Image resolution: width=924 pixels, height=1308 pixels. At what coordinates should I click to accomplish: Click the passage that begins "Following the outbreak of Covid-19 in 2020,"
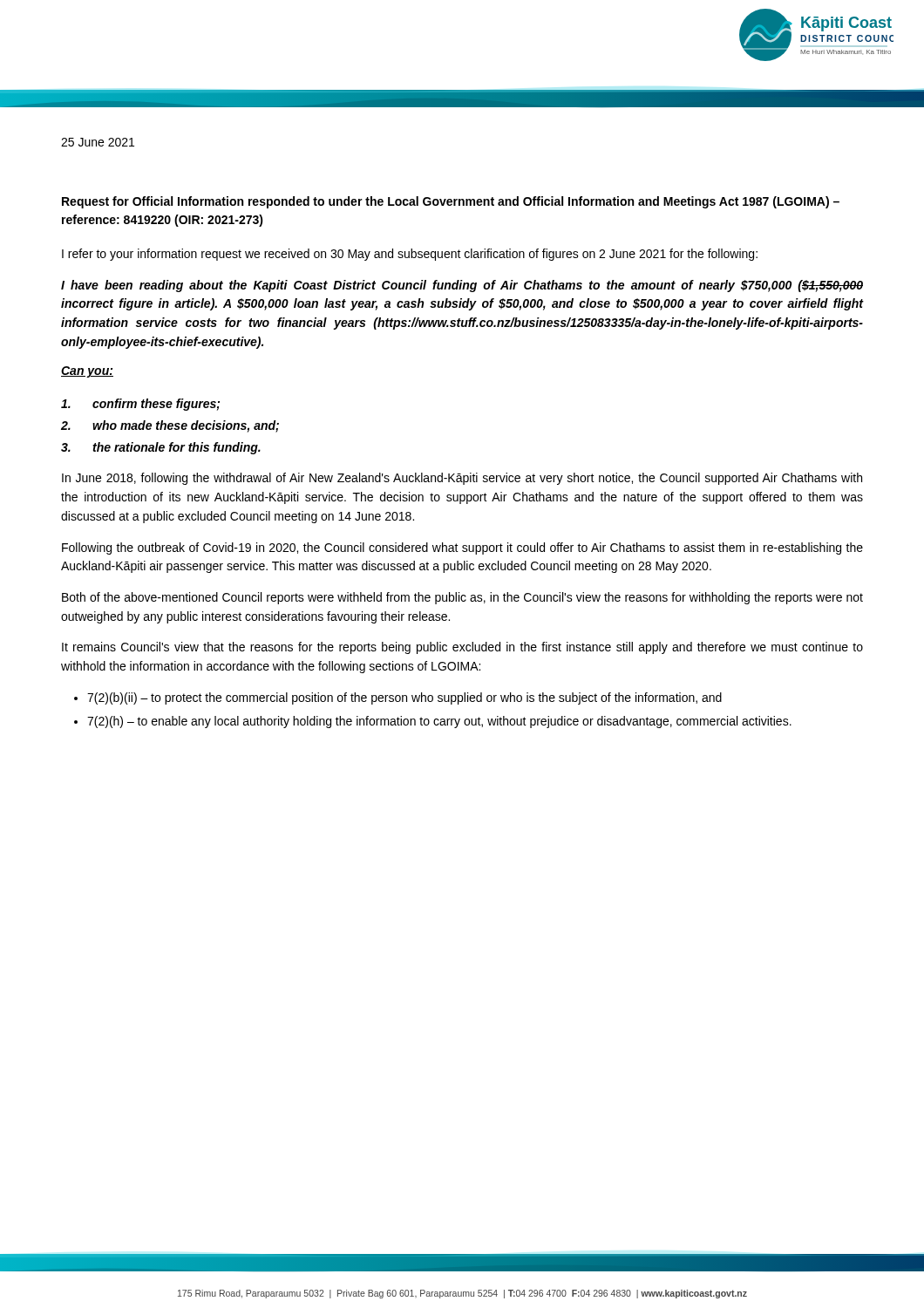[x=462, y=557]
